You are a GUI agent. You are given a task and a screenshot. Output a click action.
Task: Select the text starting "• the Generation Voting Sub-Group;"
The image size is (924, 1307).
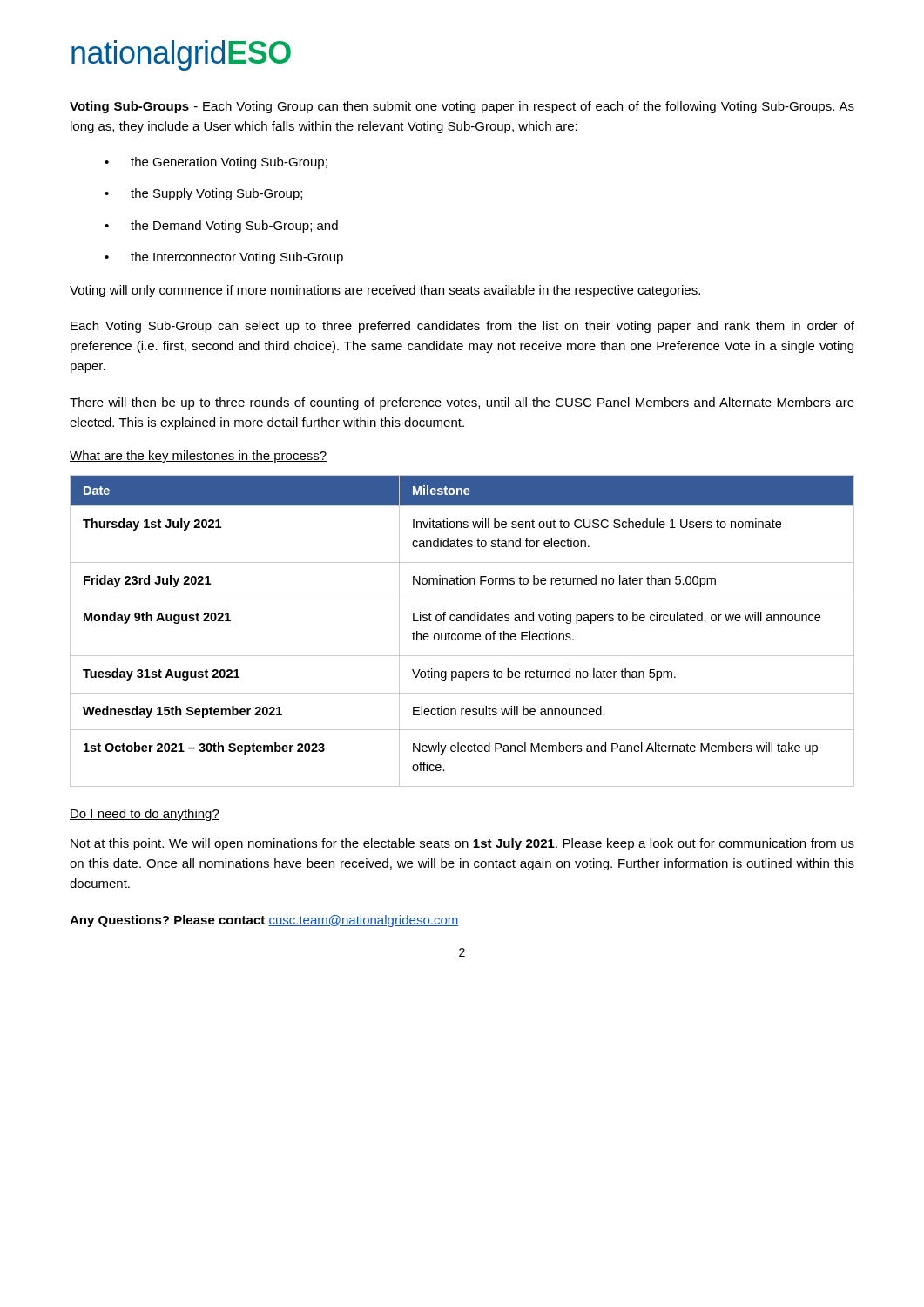pyautogui.click(x=216, y=162)
